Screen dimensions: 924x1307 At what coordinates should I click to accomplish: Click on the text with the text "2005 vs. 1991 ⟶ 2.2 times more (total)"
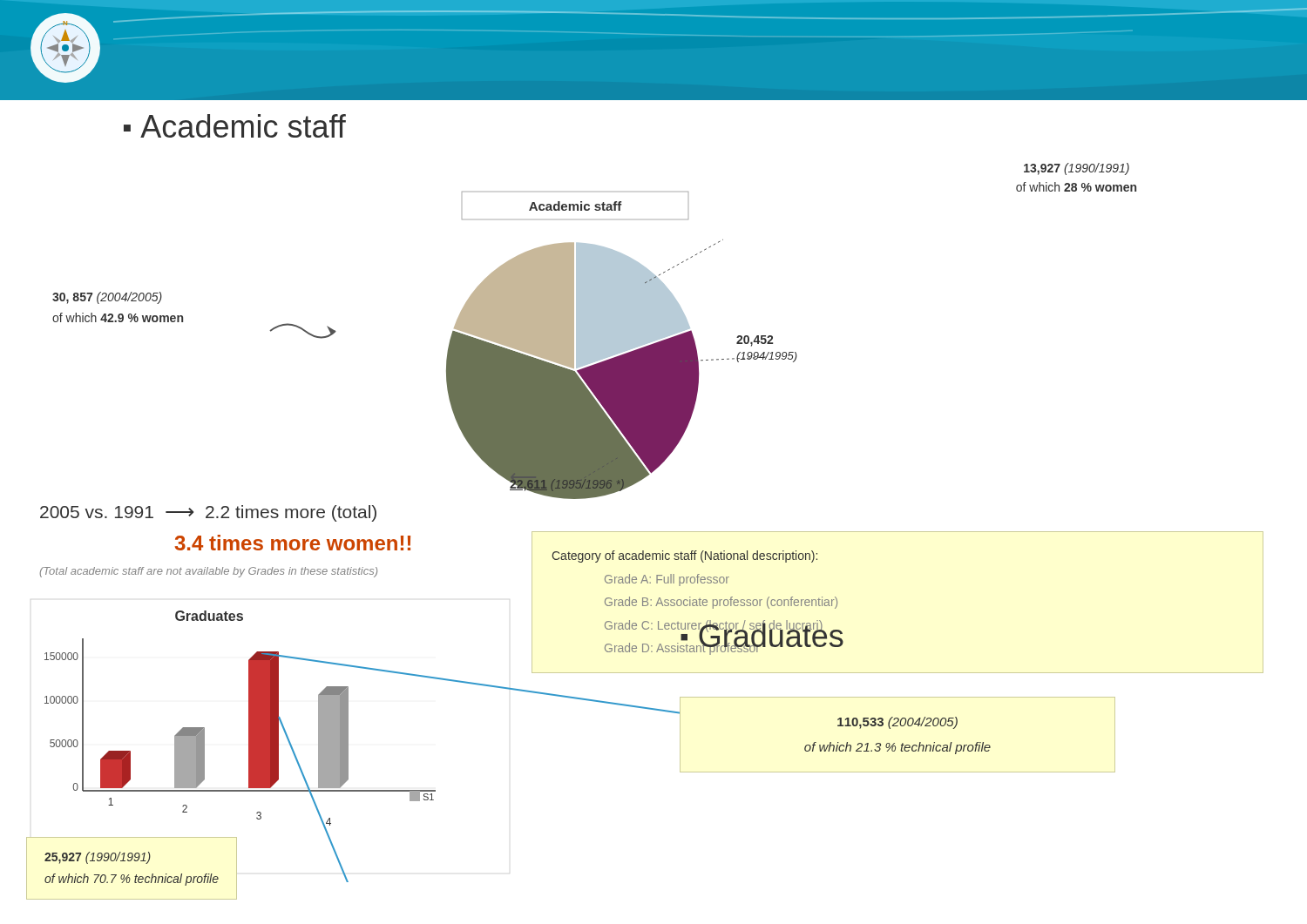[x=208, y=512]
